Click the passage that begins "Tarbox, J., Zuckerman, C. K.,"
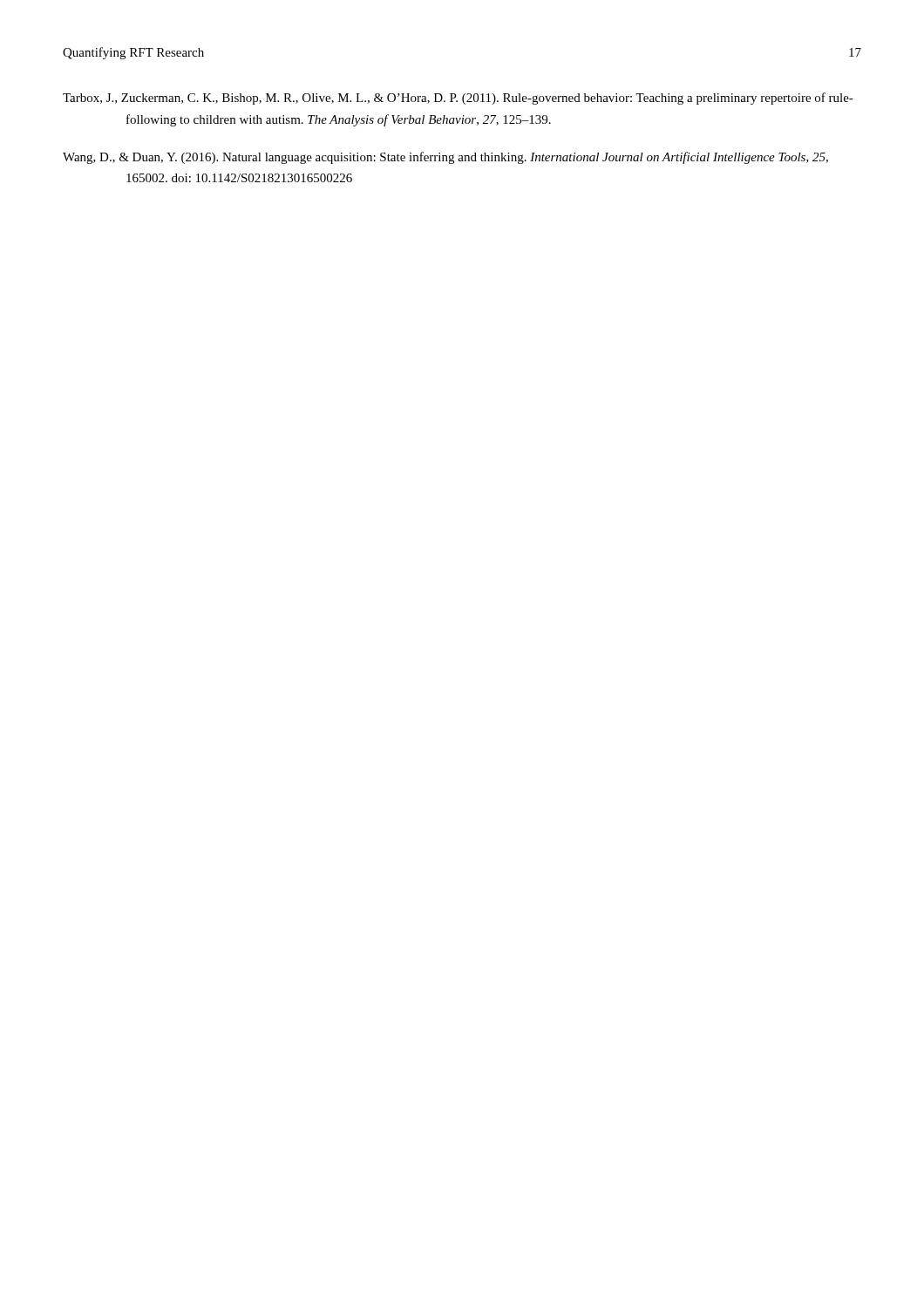 click(x=458, y=108)
